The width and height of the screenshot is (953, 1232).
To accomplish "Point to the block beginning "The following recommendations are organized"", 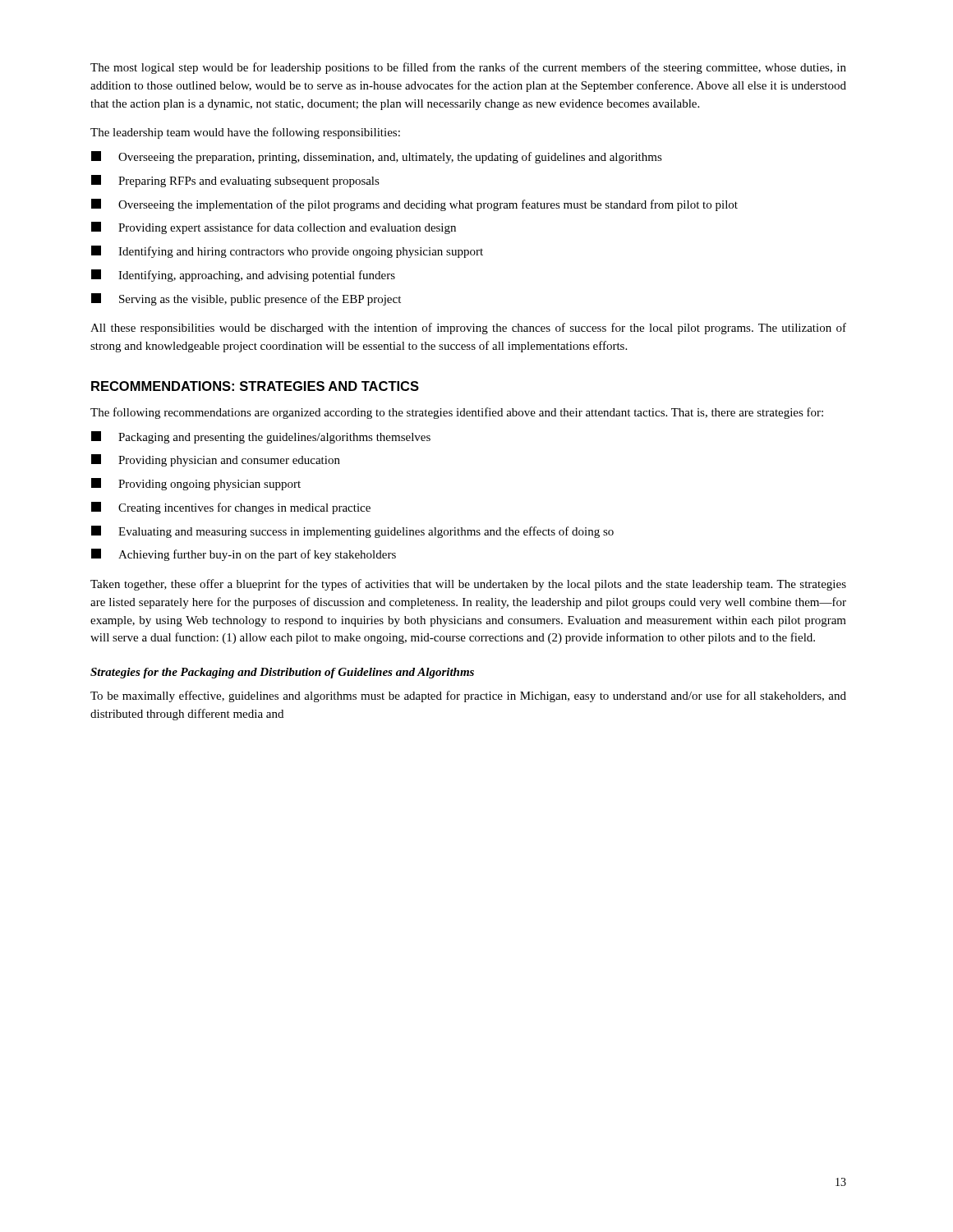I will [457, 412].
